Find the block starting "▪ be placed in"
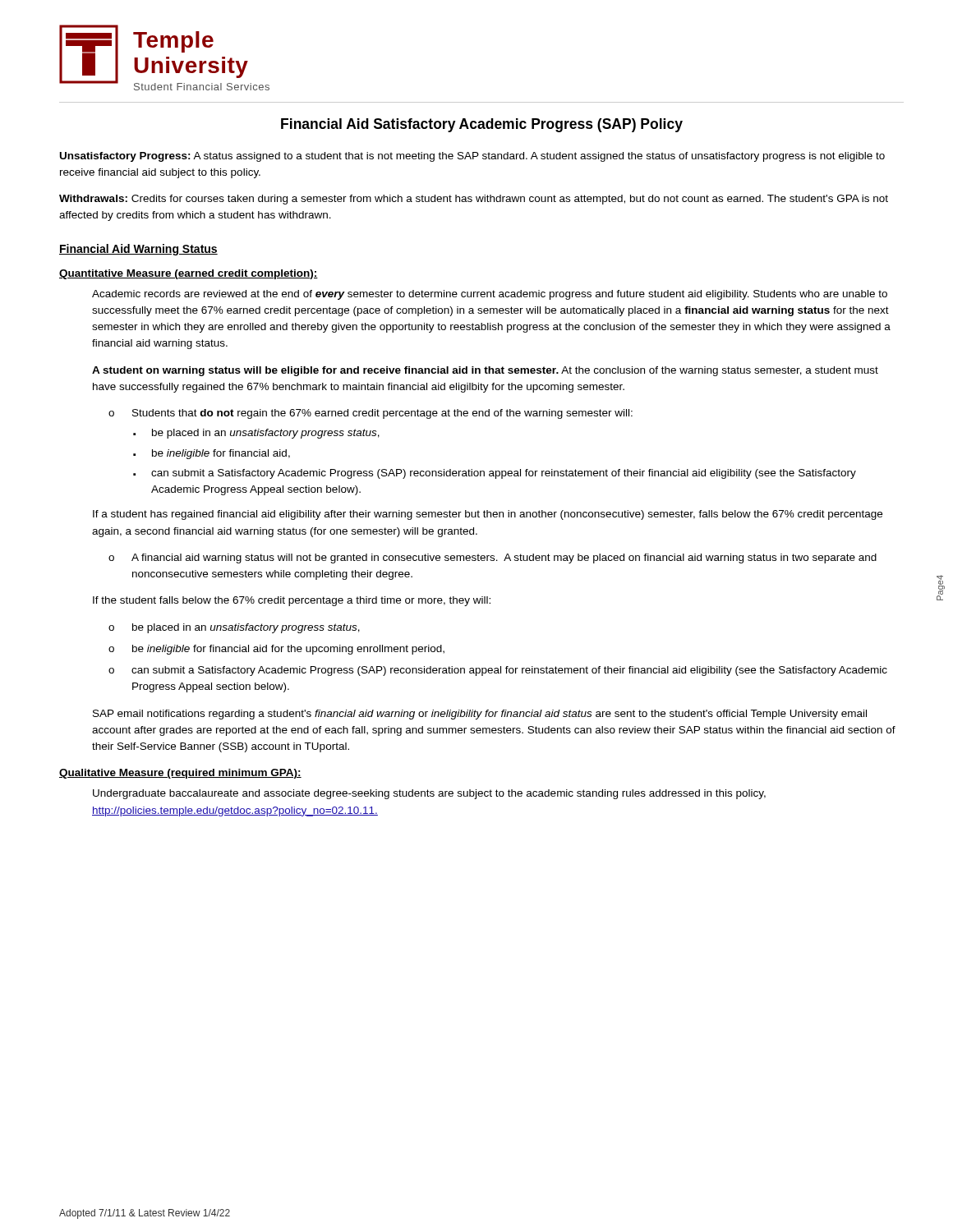This screenshot has height=1232, width=953. click(257, 433)
